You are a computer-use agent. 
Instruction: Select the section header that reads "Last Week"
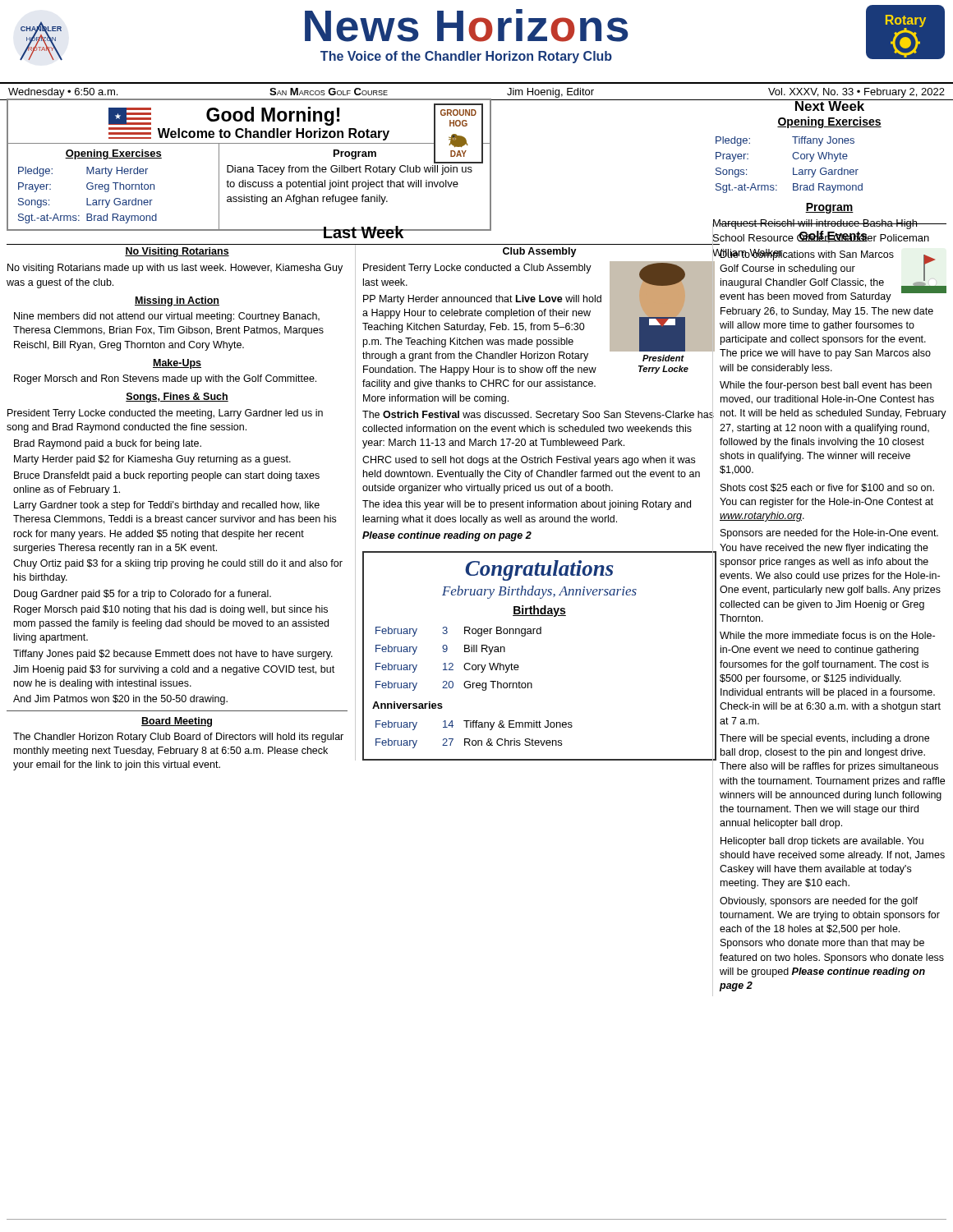click(x=363, y=232)
